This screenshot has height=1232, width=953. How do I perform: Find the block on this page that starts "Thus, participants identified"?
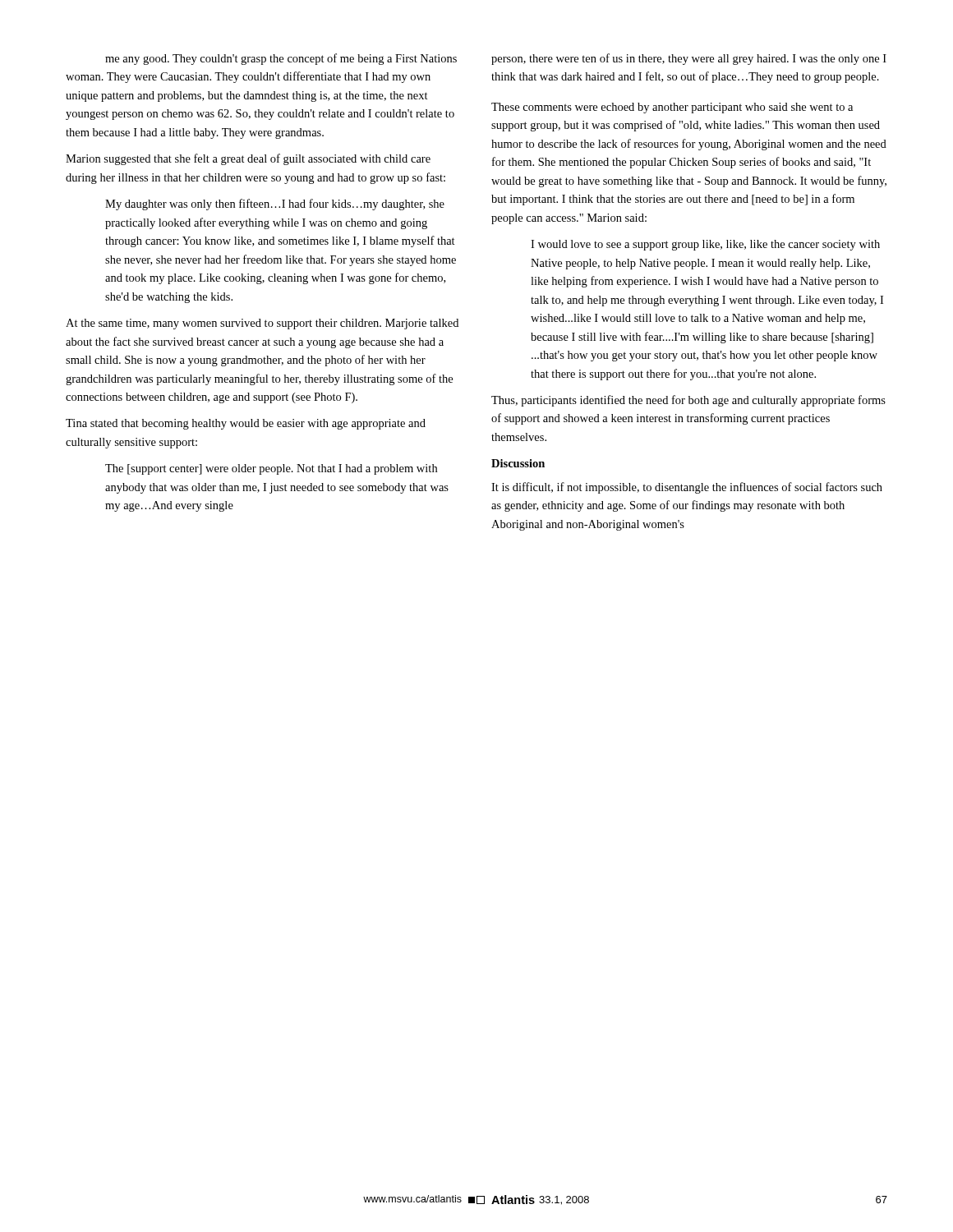tap(689, 419)
